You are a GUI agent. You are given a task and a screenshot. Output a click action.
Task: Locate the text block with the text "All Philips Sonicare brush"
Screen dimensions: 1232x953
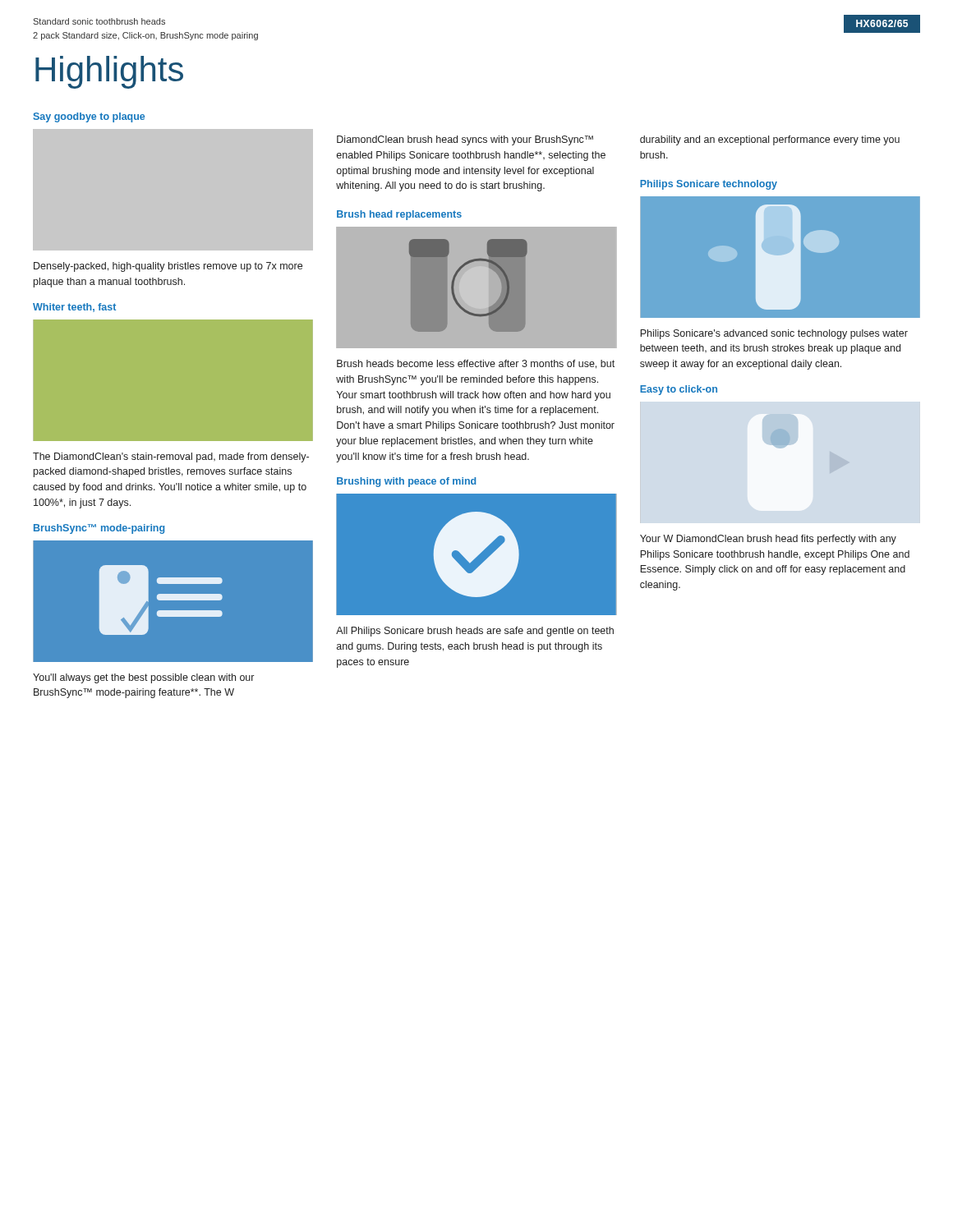point(475,646)
